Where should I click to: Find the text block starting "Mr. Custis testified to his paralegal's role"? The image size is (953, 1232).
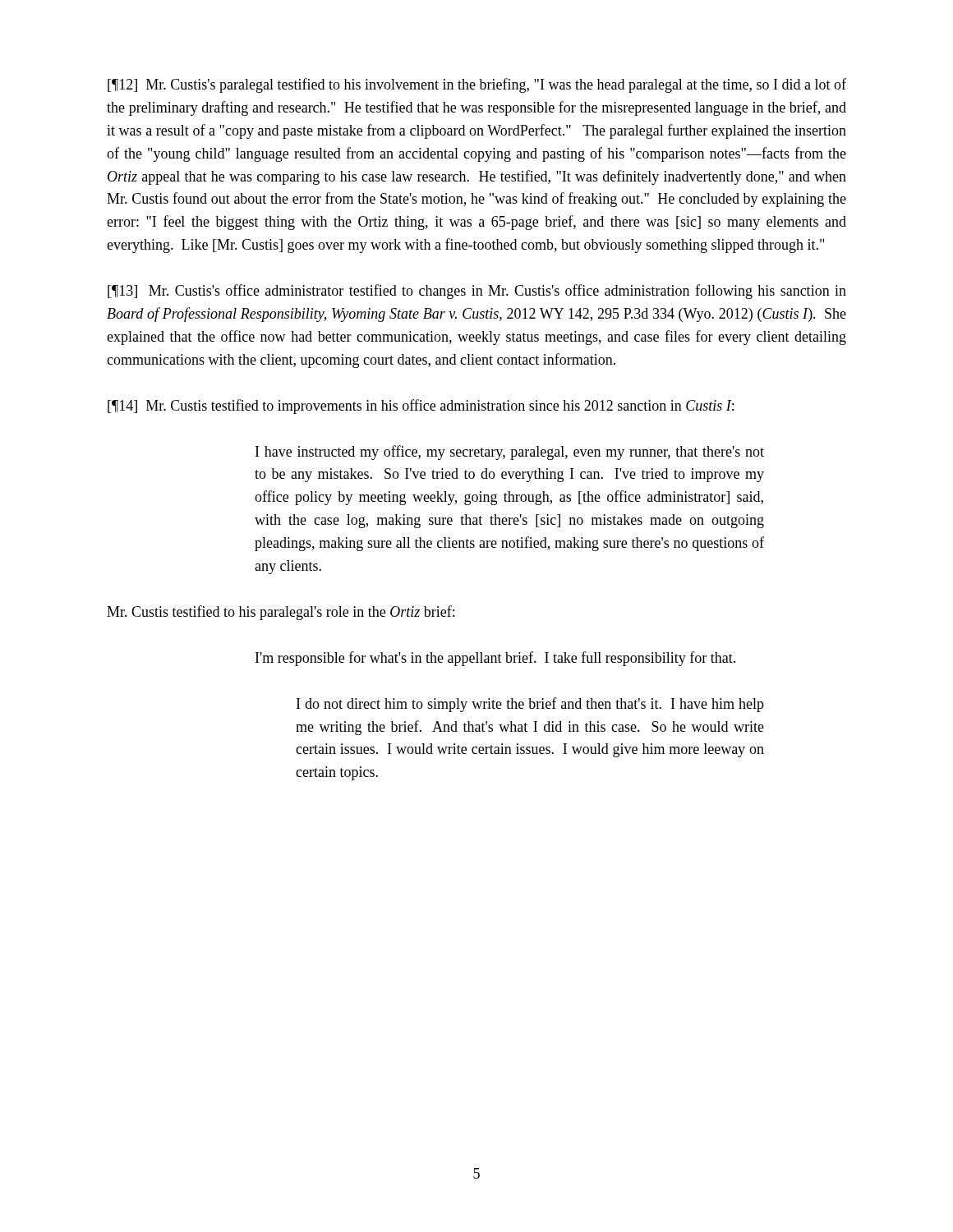pyautogui.click(x=281, y=612)
